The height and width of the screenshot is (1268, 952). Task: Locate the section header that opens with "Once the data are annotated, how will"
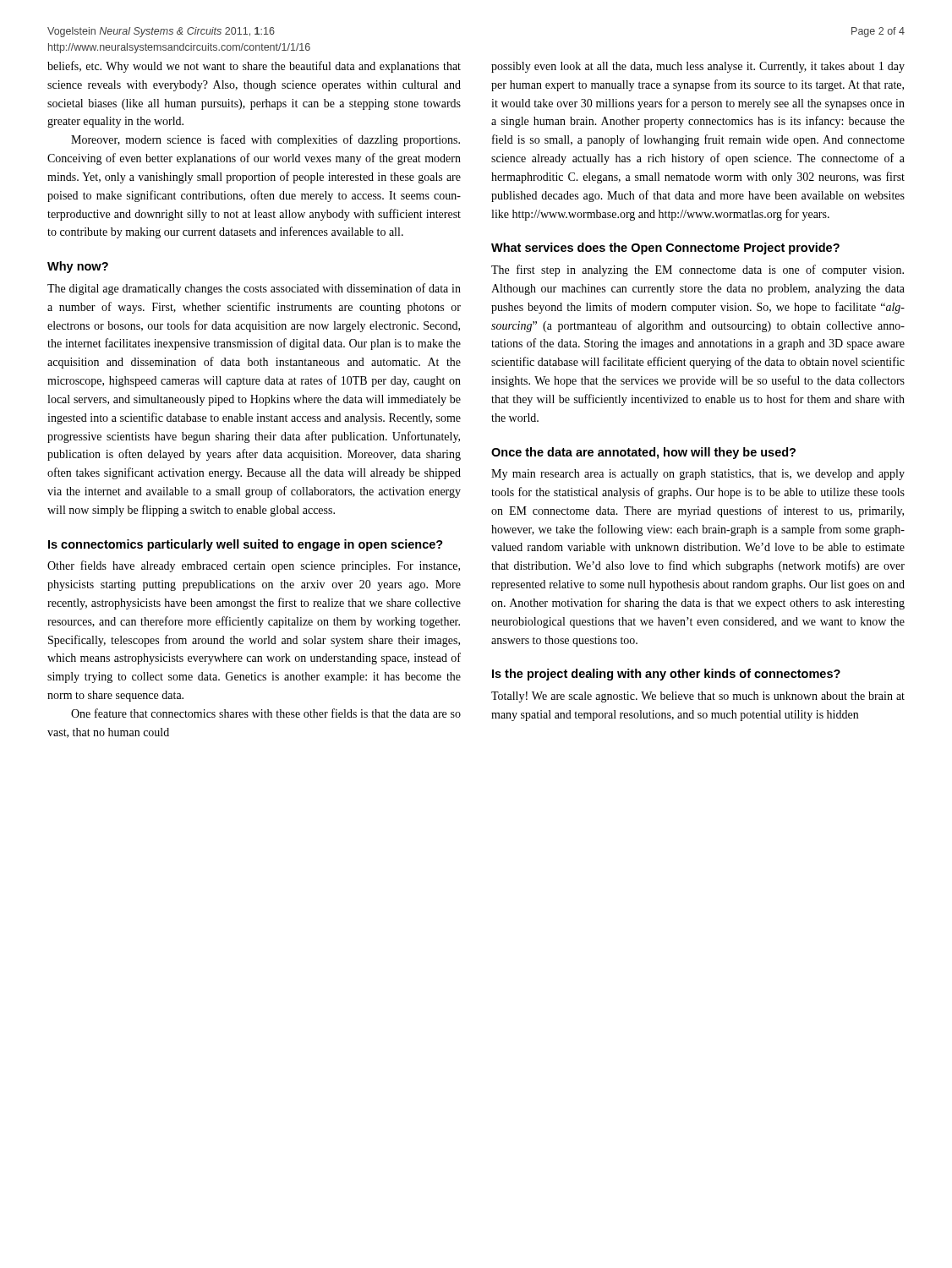pos(644,452)
